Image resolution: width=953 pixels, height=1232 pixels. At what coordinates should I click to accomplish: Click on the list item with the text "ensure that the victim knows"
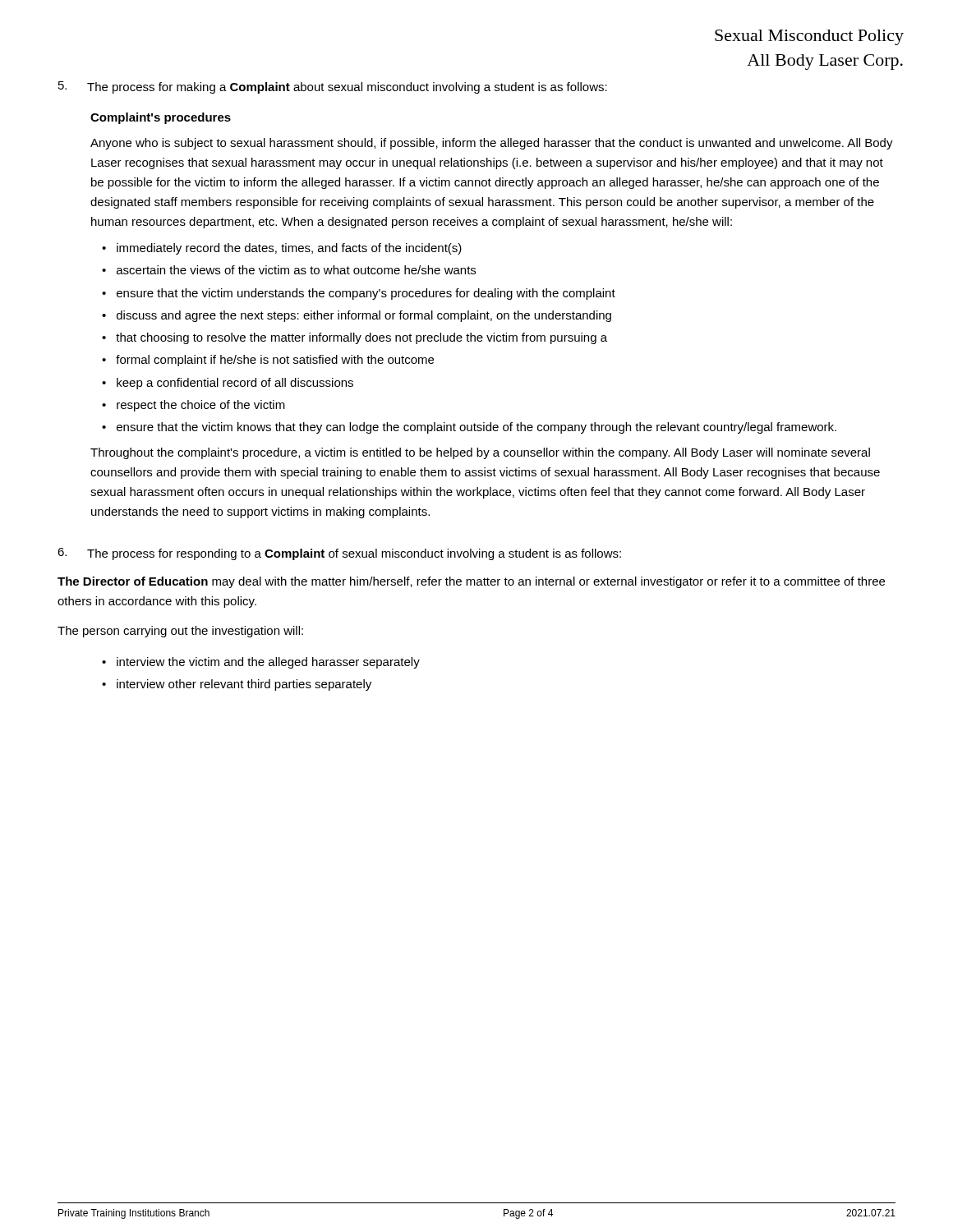506,427
